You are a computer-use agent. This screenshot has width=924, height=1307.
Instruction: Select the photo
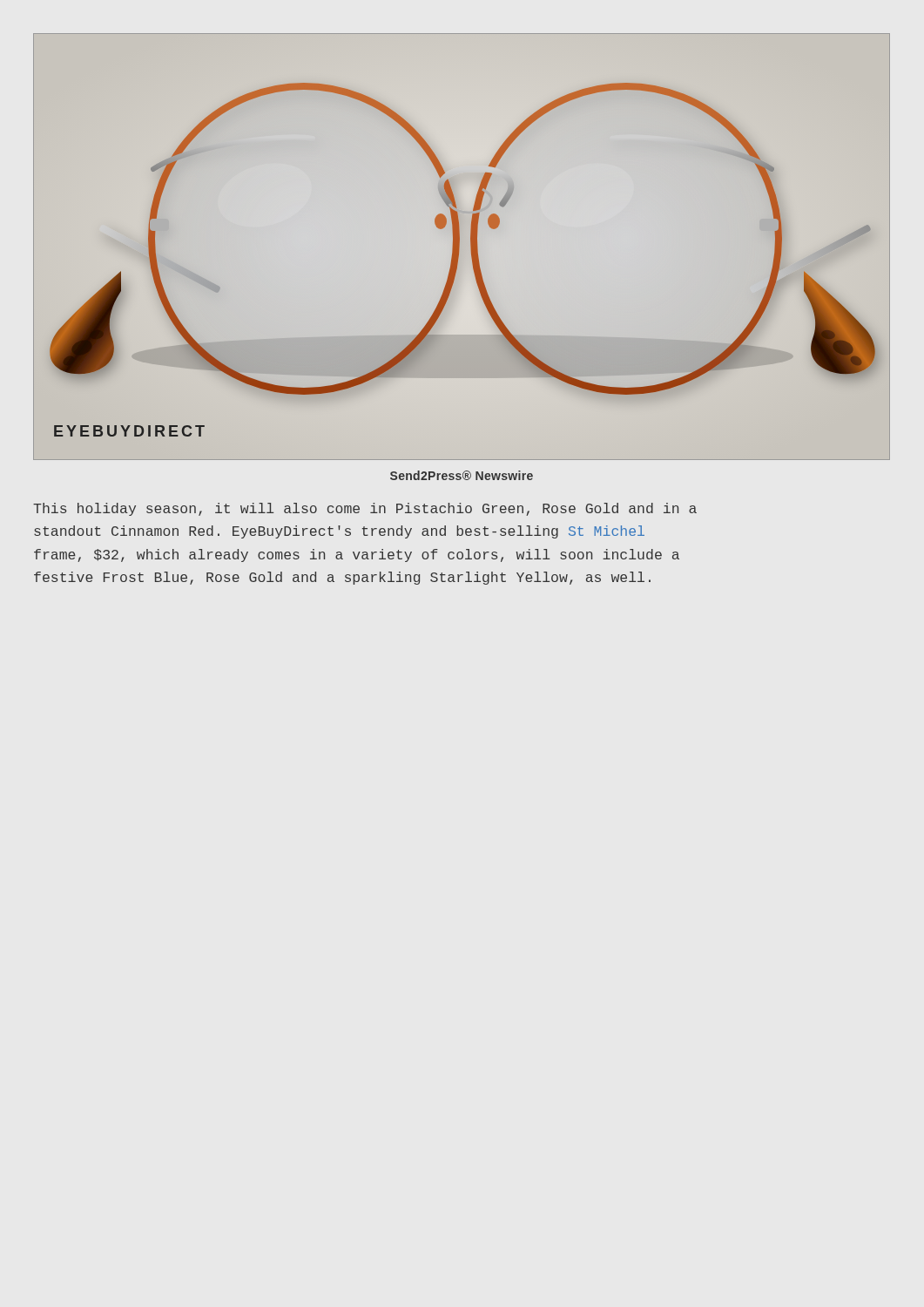coord(462,247)
